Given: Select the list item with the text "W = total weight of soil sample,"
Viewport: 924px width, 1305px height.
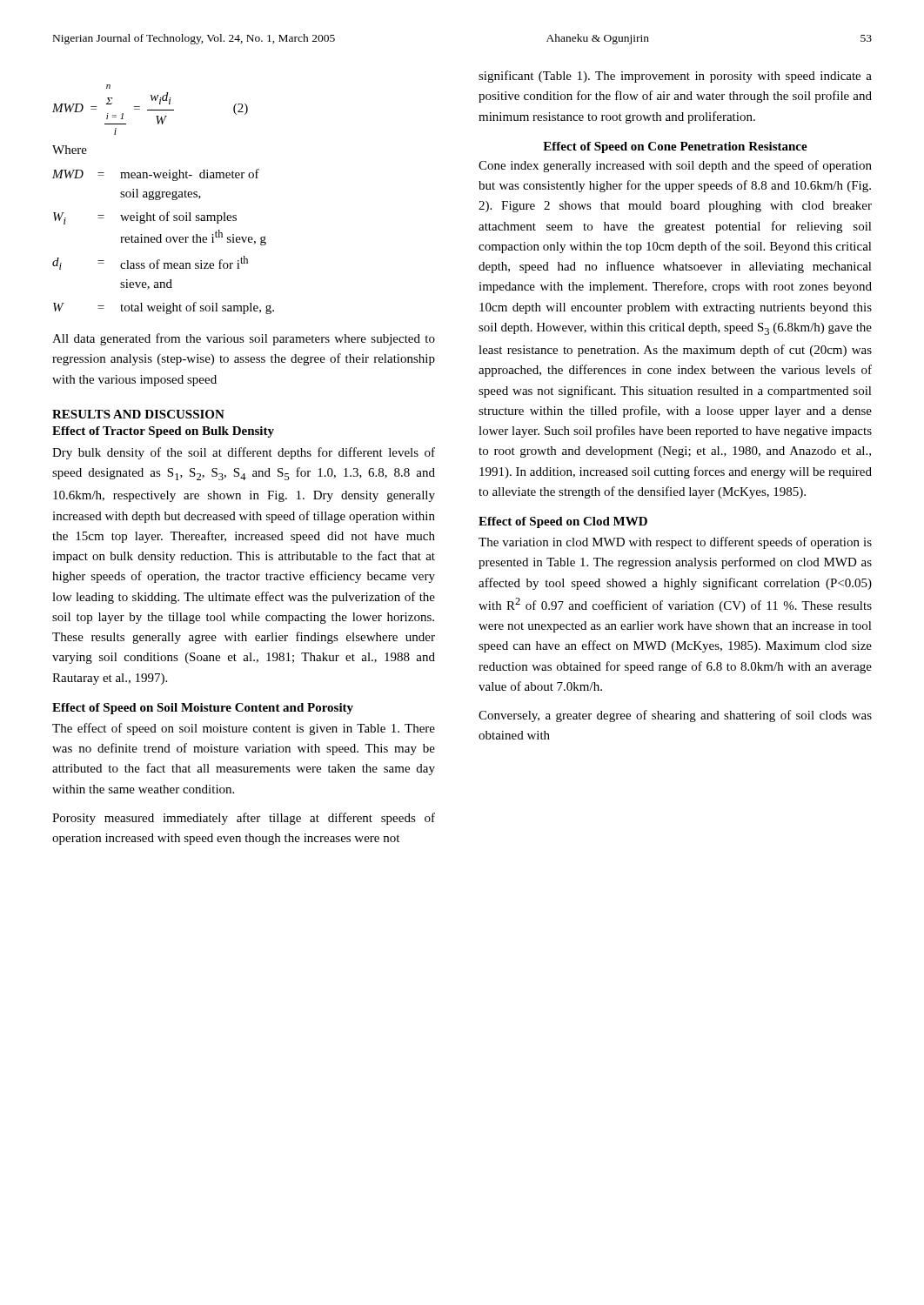Looking at the screenshot, I should (x=164, y=307).
